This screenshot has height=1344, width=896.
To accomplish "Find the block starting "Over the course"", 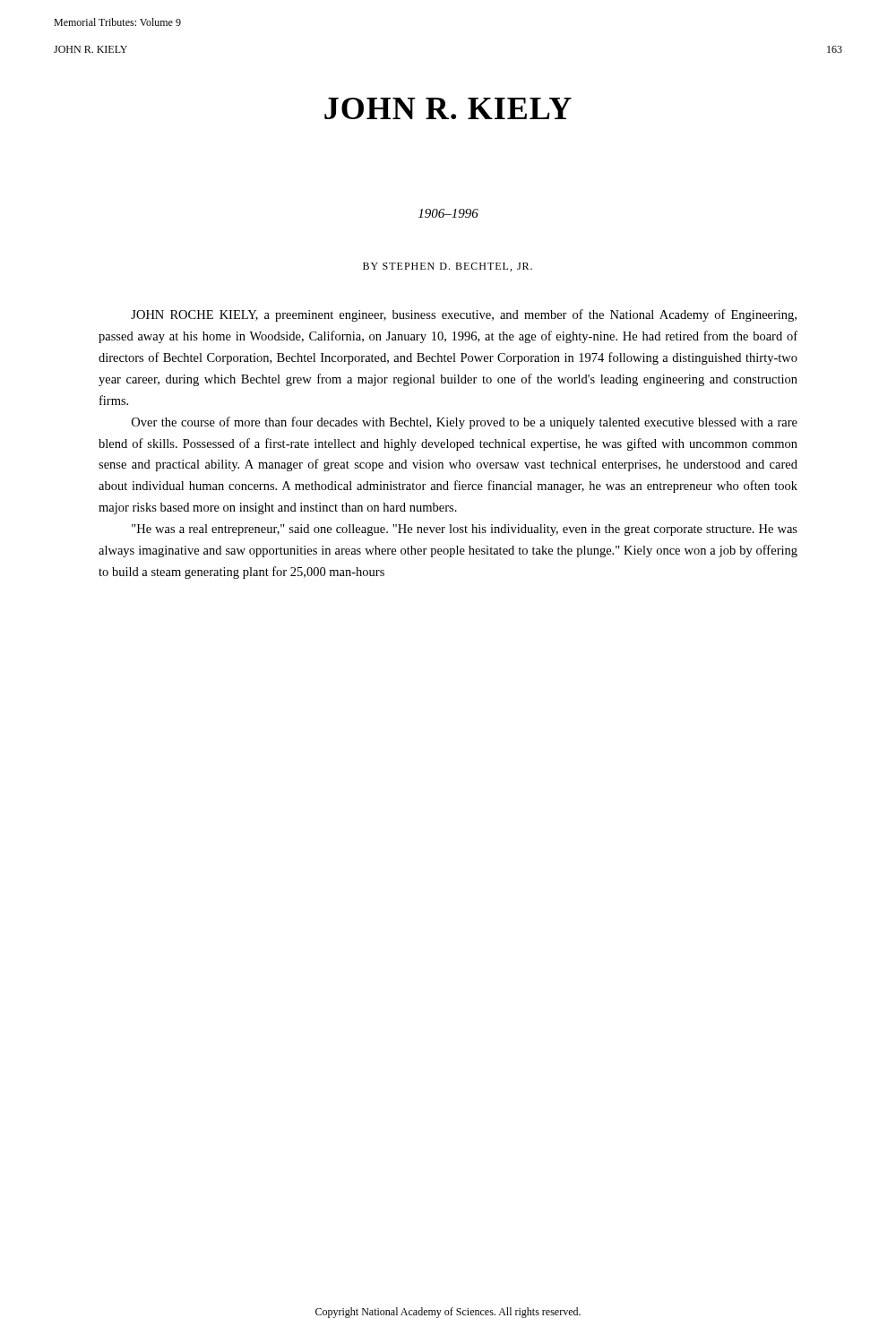I will tap(448, 465).
